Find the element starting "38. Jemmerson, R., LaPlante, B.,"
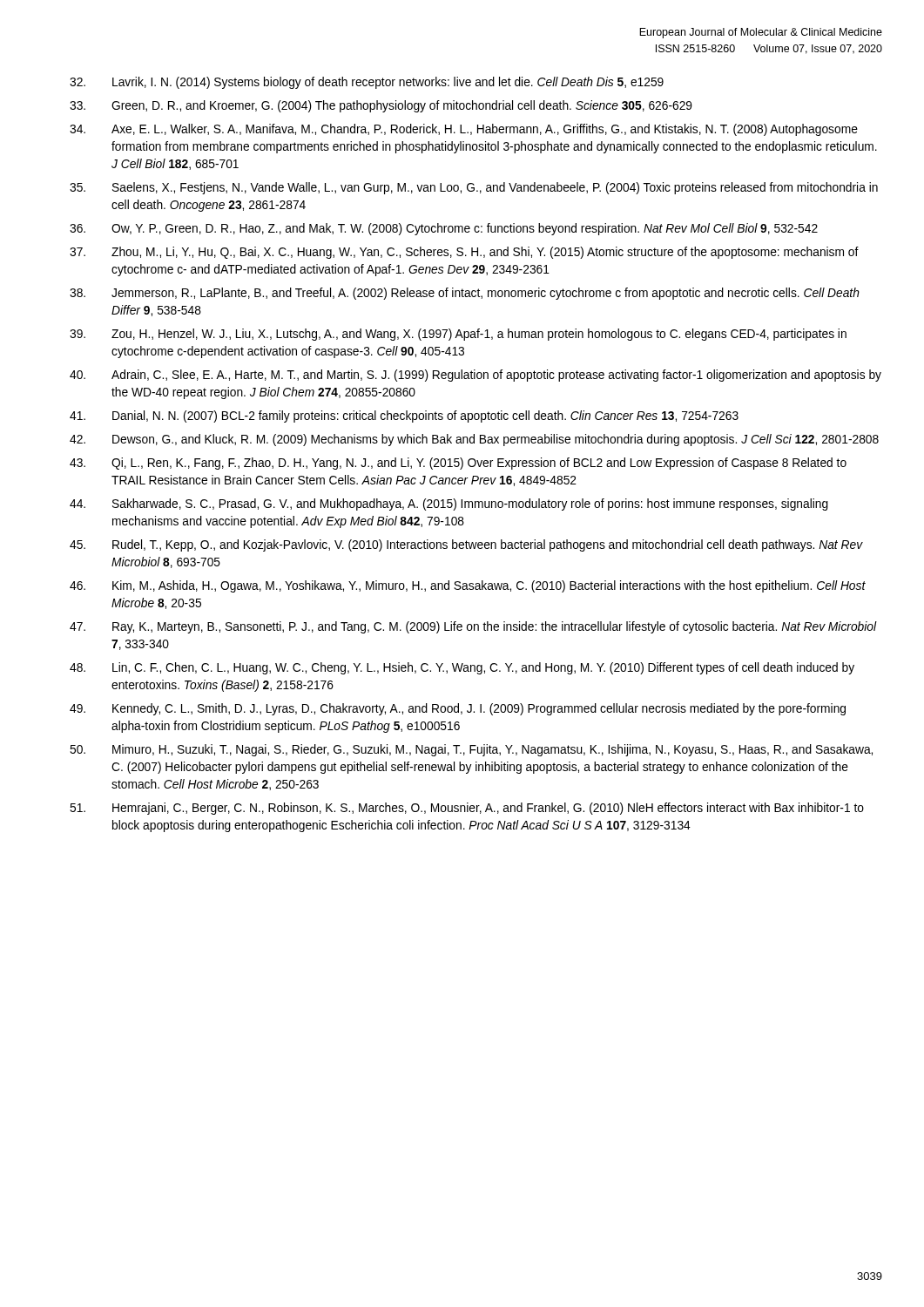 (x=476, y=302)
